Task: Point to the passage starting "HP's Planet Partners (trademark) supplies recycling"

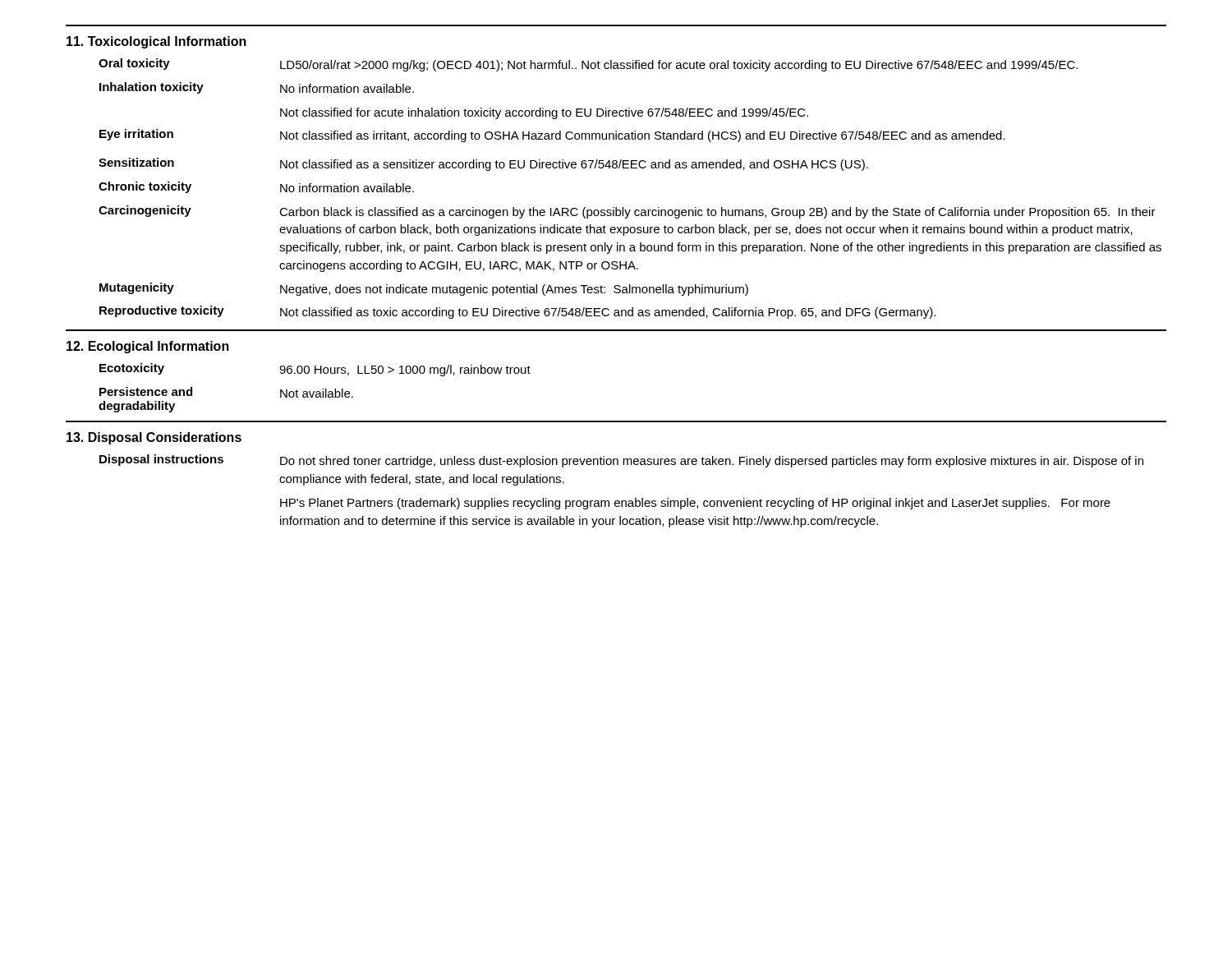Action: point(616,512)
